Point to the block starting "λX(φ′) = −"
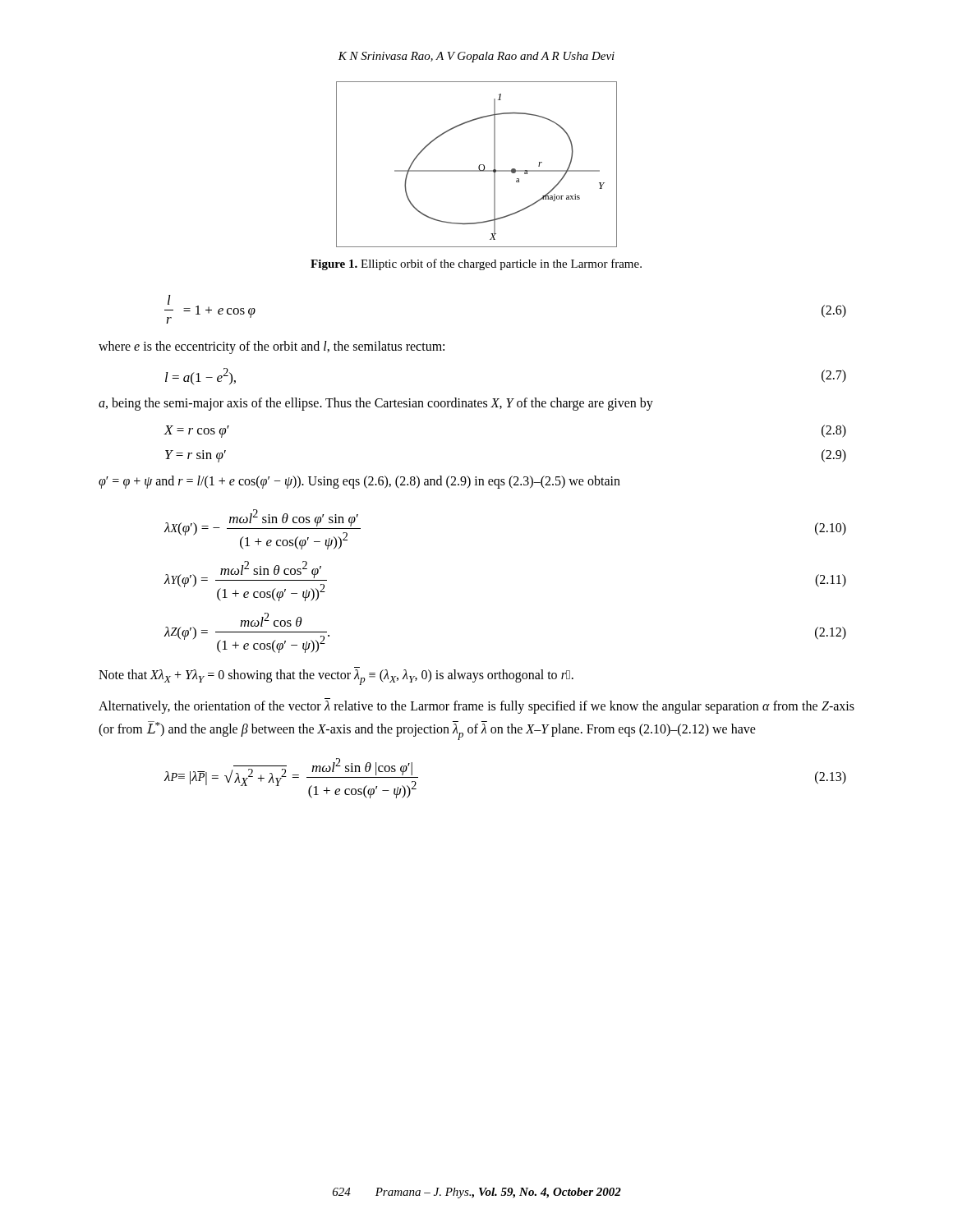Viewport: 953px width, 1232px height. [x=294, y=529]
